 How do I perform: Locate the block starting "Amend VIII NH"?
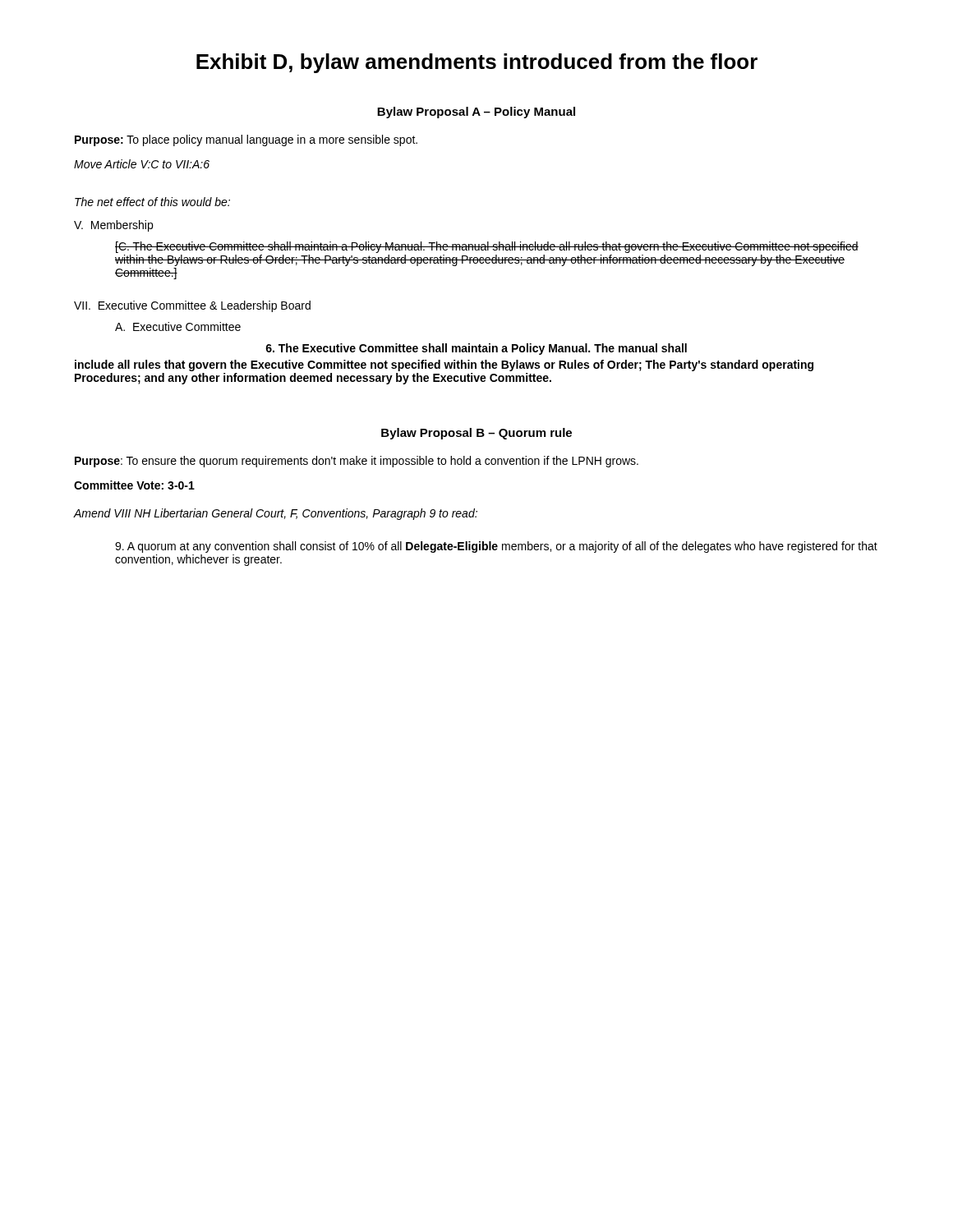tap(276, 513)
